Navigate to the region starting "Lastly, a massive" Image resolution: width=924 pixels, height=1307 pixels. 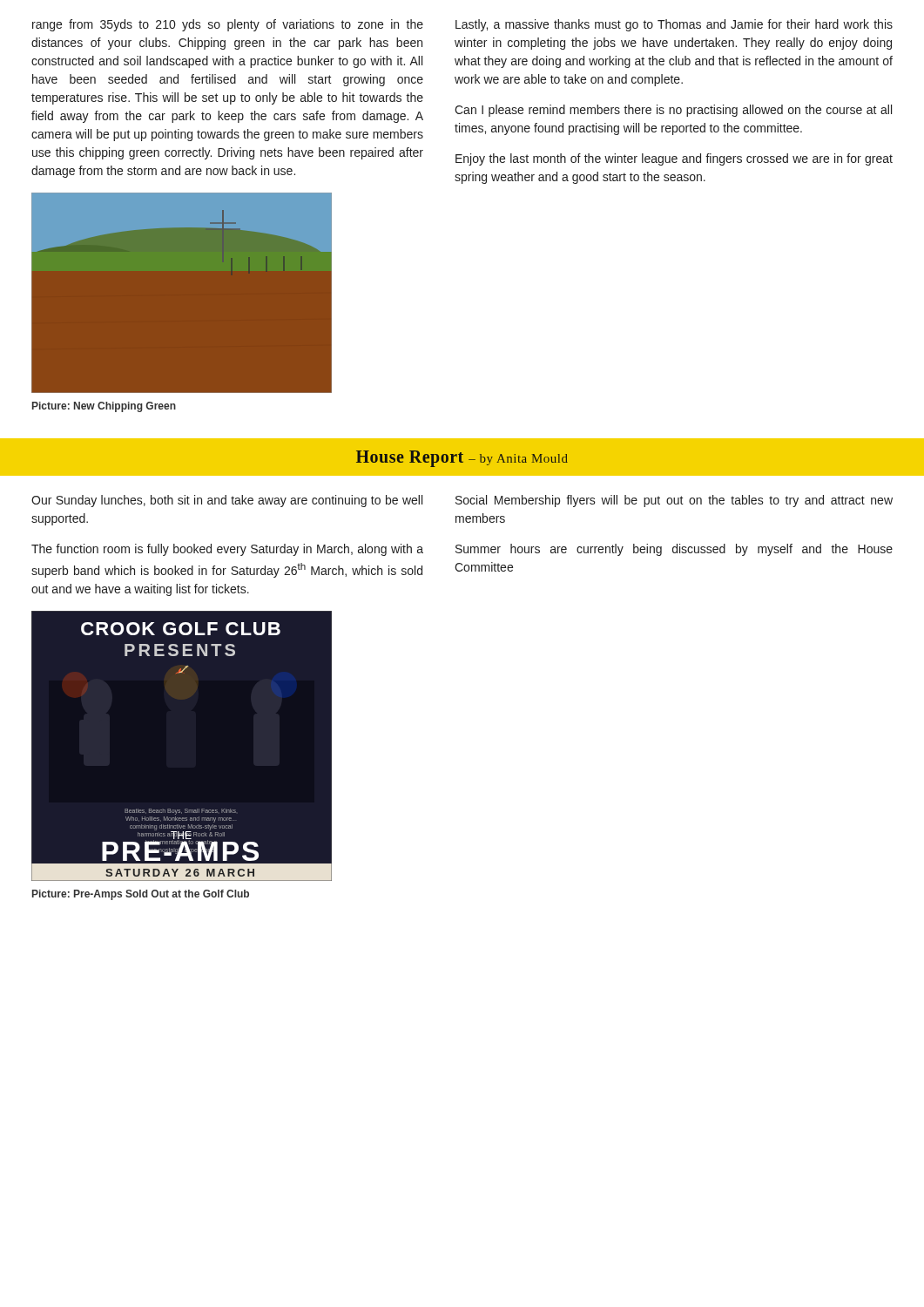674,52
